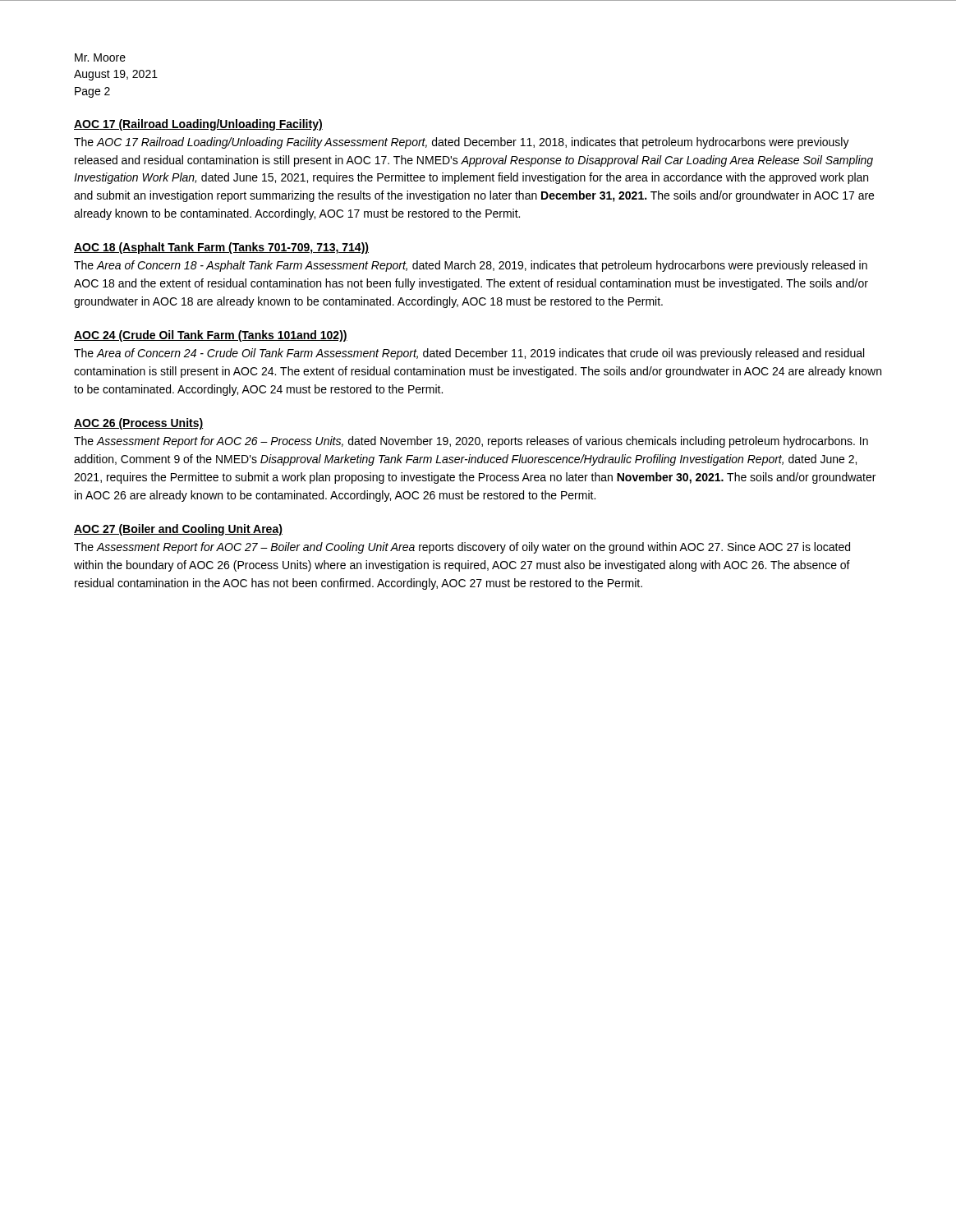Find "AOC 26 (Process Units)" on this page
The width and height of the screenshot is (956, 1232).
click(x=138, y=423)
